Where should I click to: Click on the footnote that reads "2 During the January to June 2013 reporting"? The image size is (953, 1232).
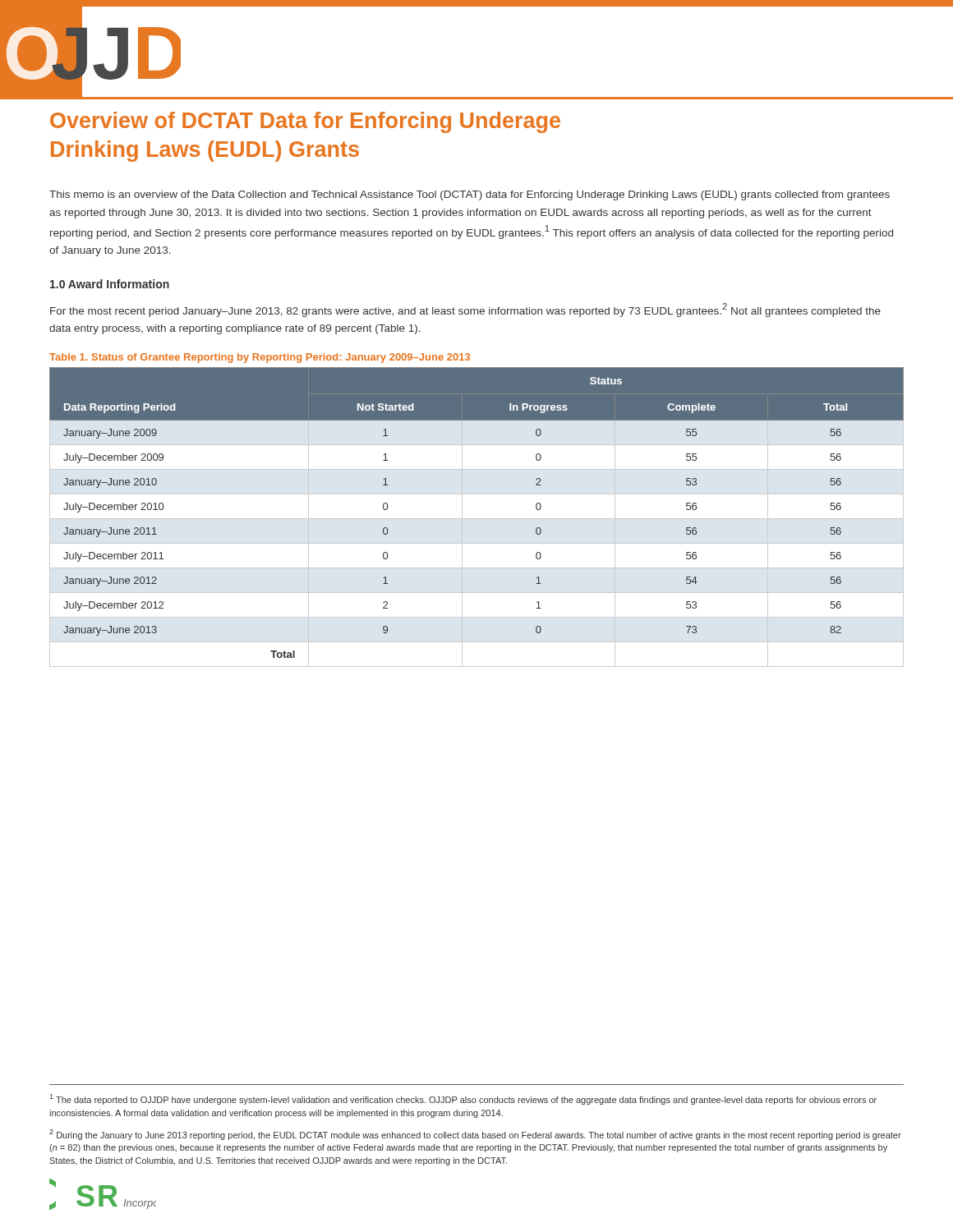[x=475, y=1146]
